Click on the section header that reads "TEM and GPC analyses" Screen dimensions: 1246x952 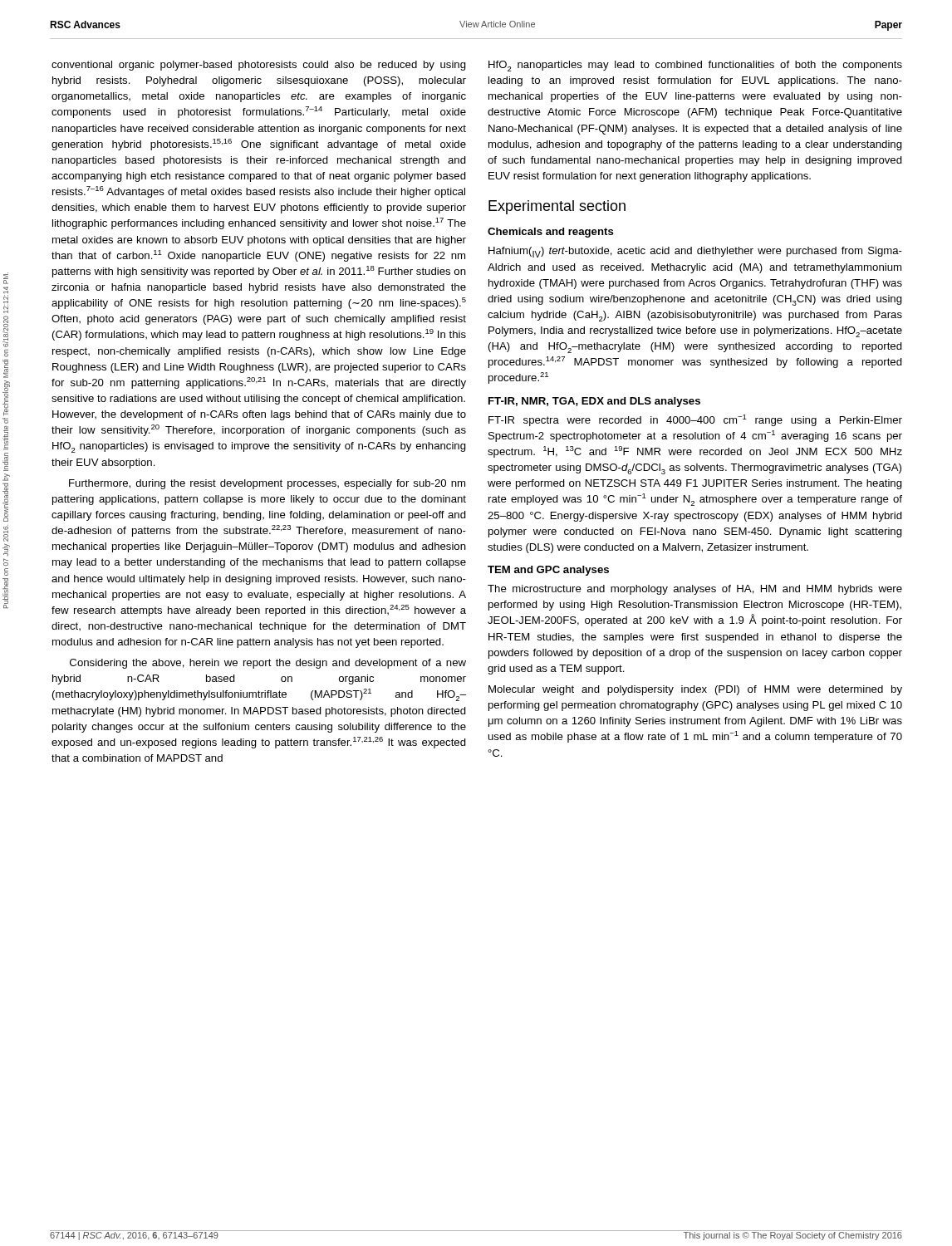548,569
